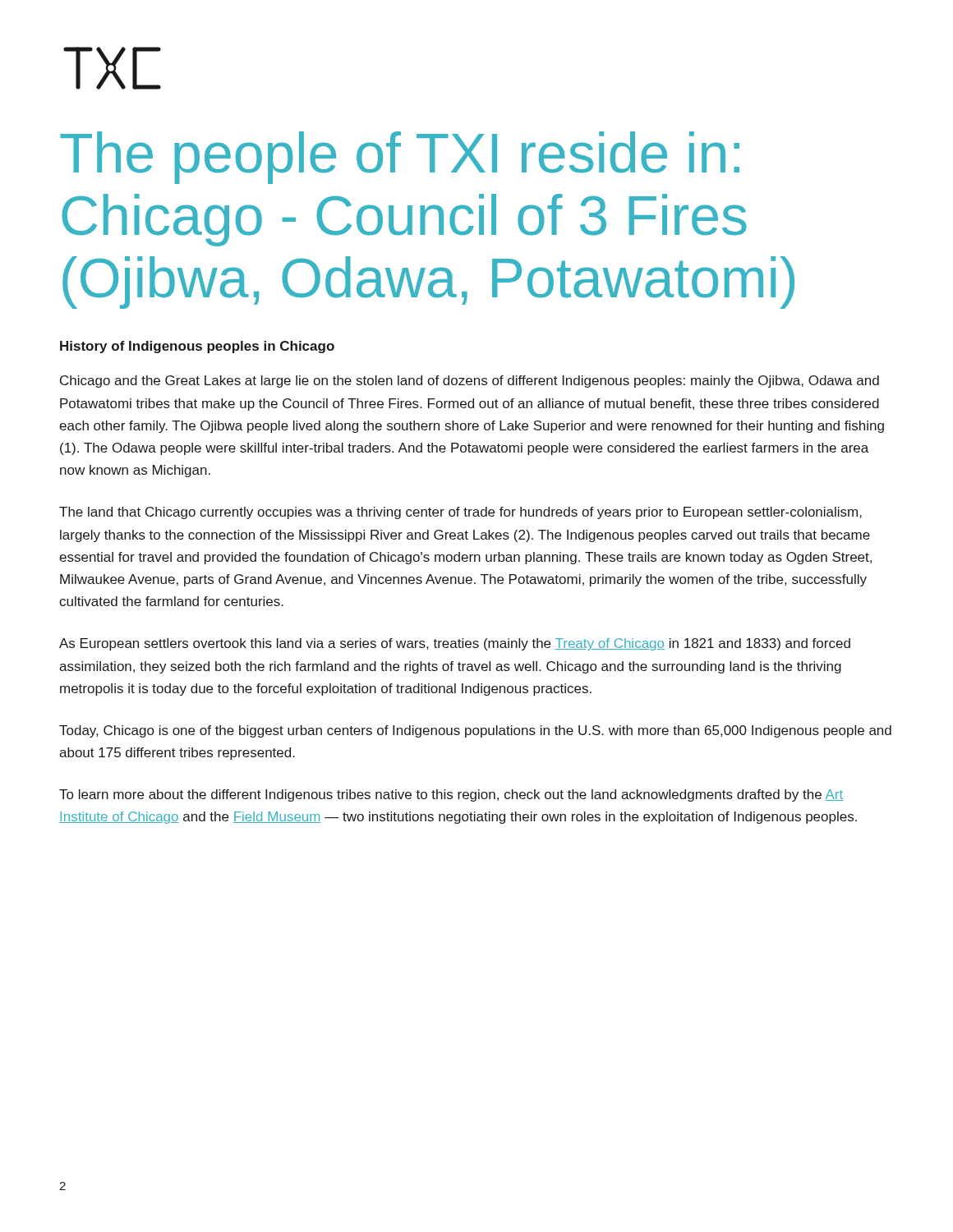Locate the text block starting "As European settlers overtook this land"
The image size is (953, 1232).
coord(476,666)
